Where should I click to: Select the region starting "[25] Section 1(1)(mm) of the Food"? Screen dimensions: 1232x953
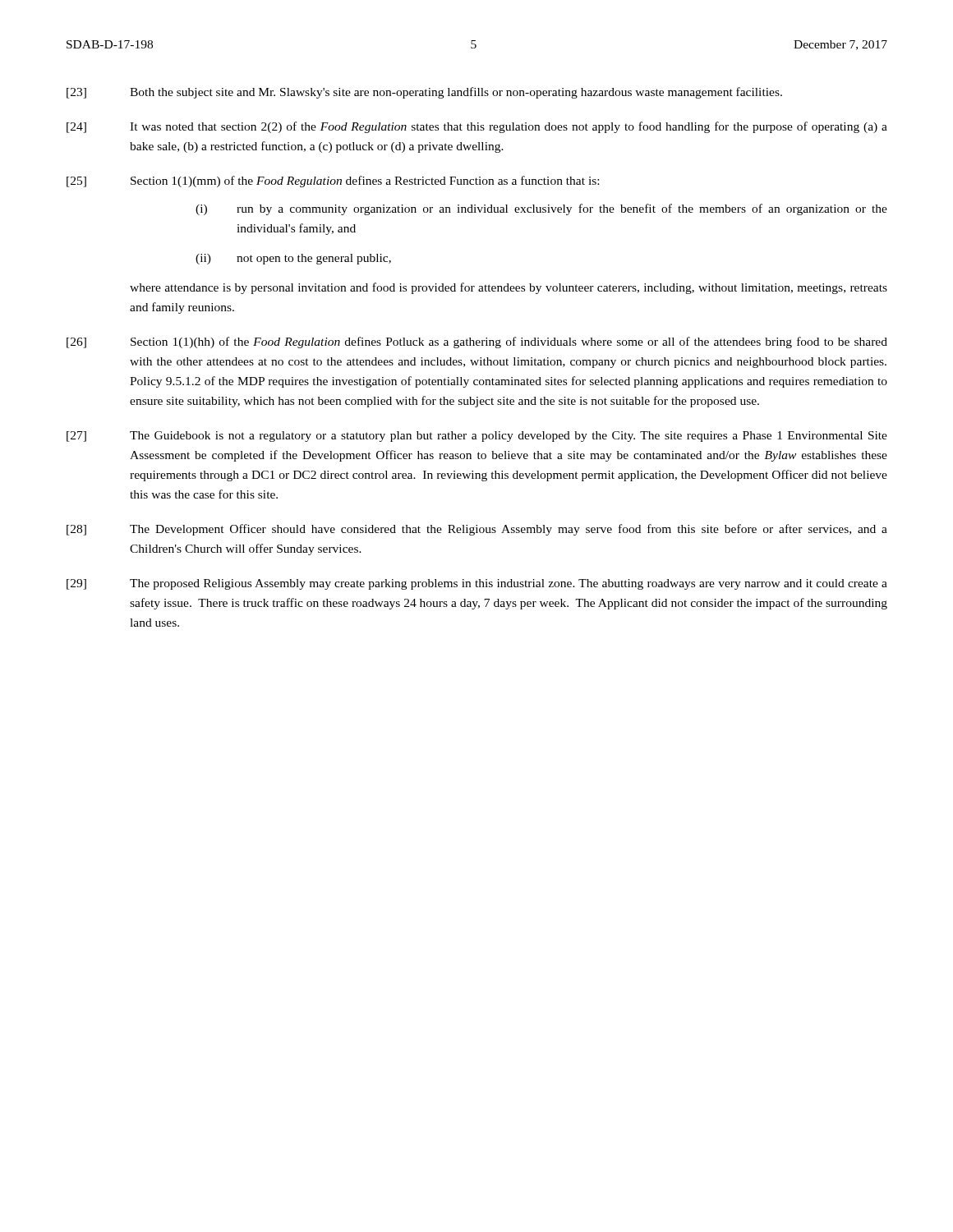pos(333,182)
